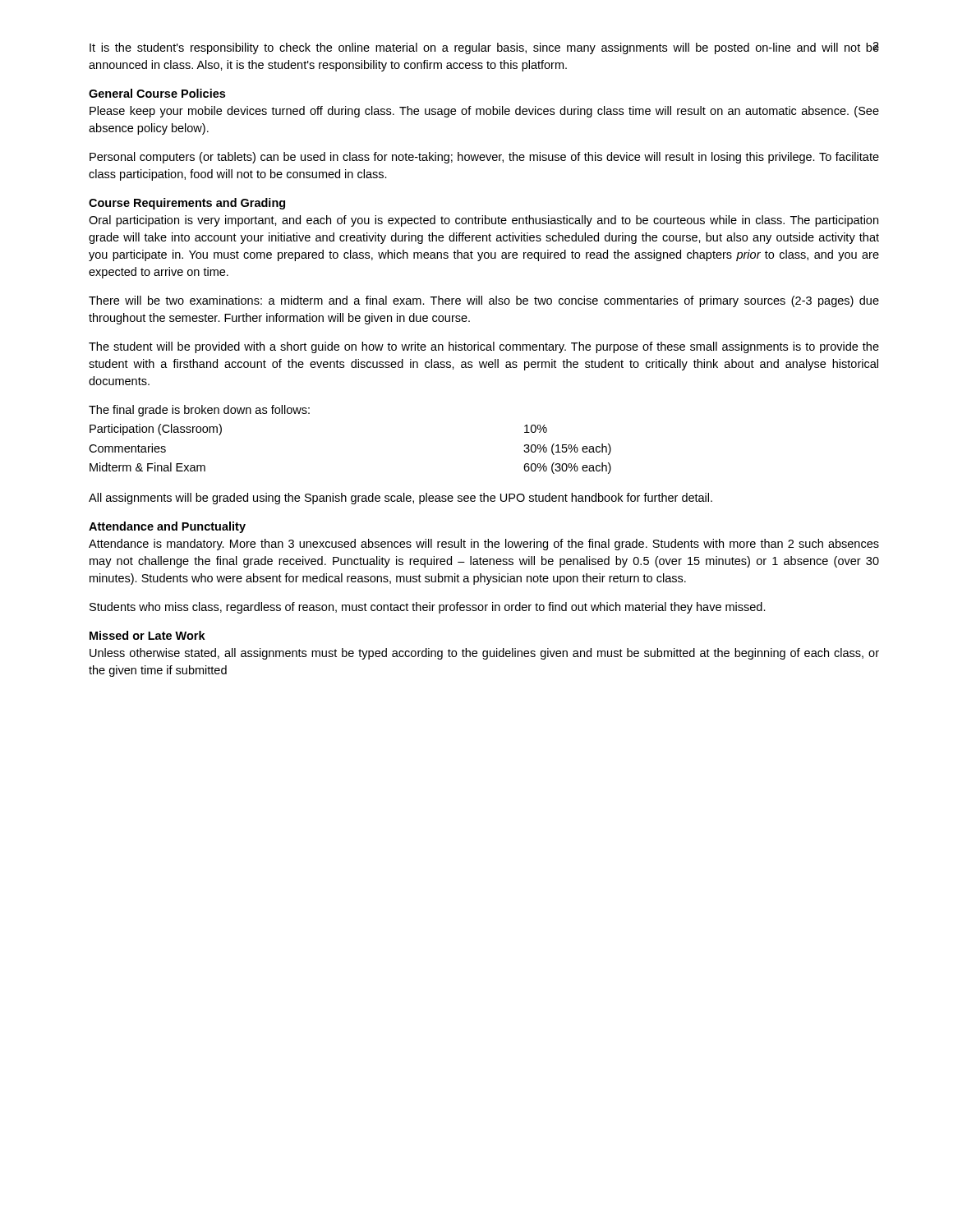Point to the block beginning "Attendance is mandatory. More"

pos(484,562)
